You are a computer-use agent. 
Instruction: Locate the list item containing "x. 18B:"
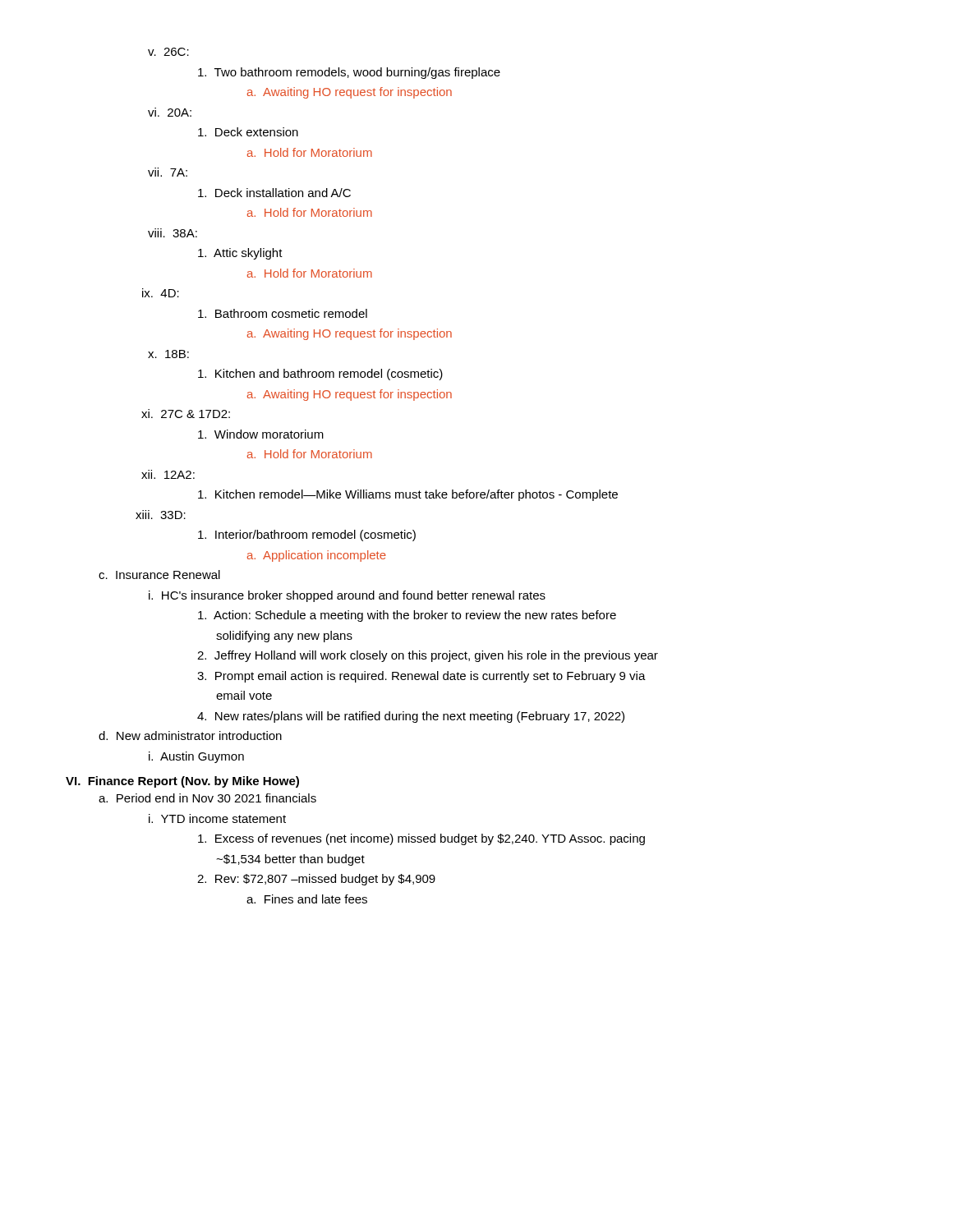tap(169, 353)
